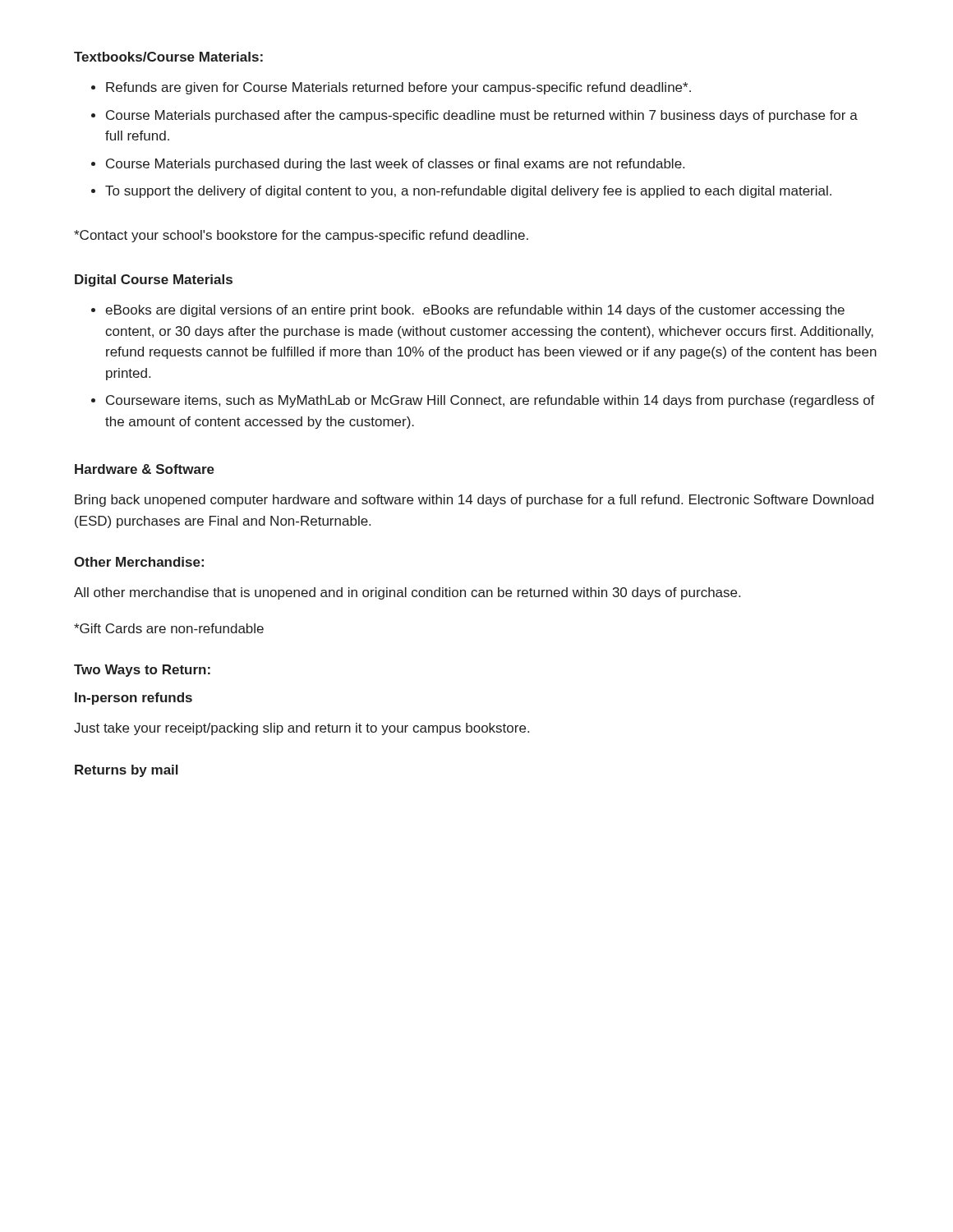953x1232 pixels.
Task: Navigate to the passage starting "Contact your school's bookstore for the"
Action: [x=302, y=235]
